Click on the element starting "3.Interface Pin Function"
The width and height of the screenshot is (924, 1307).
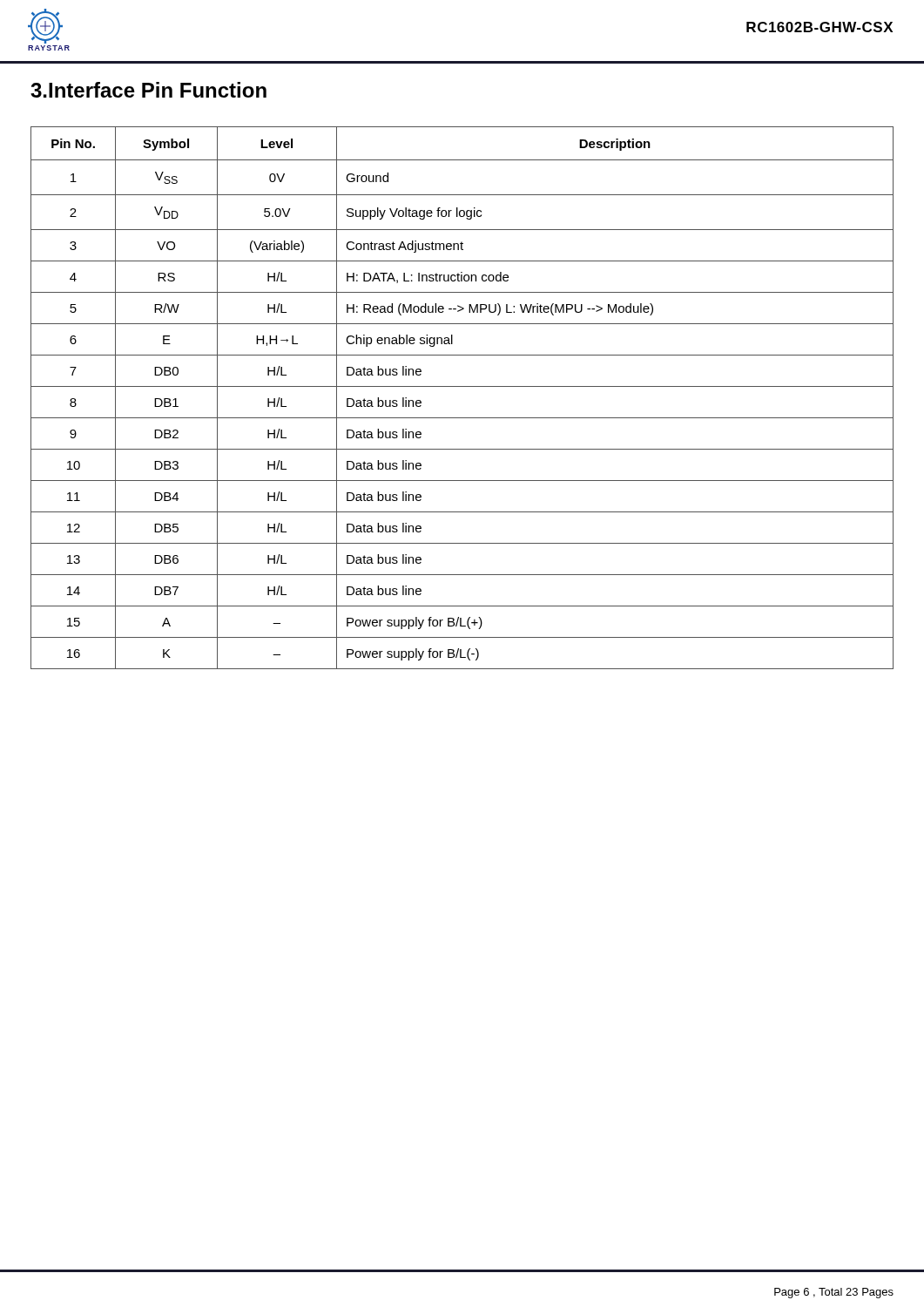point(149,90)
